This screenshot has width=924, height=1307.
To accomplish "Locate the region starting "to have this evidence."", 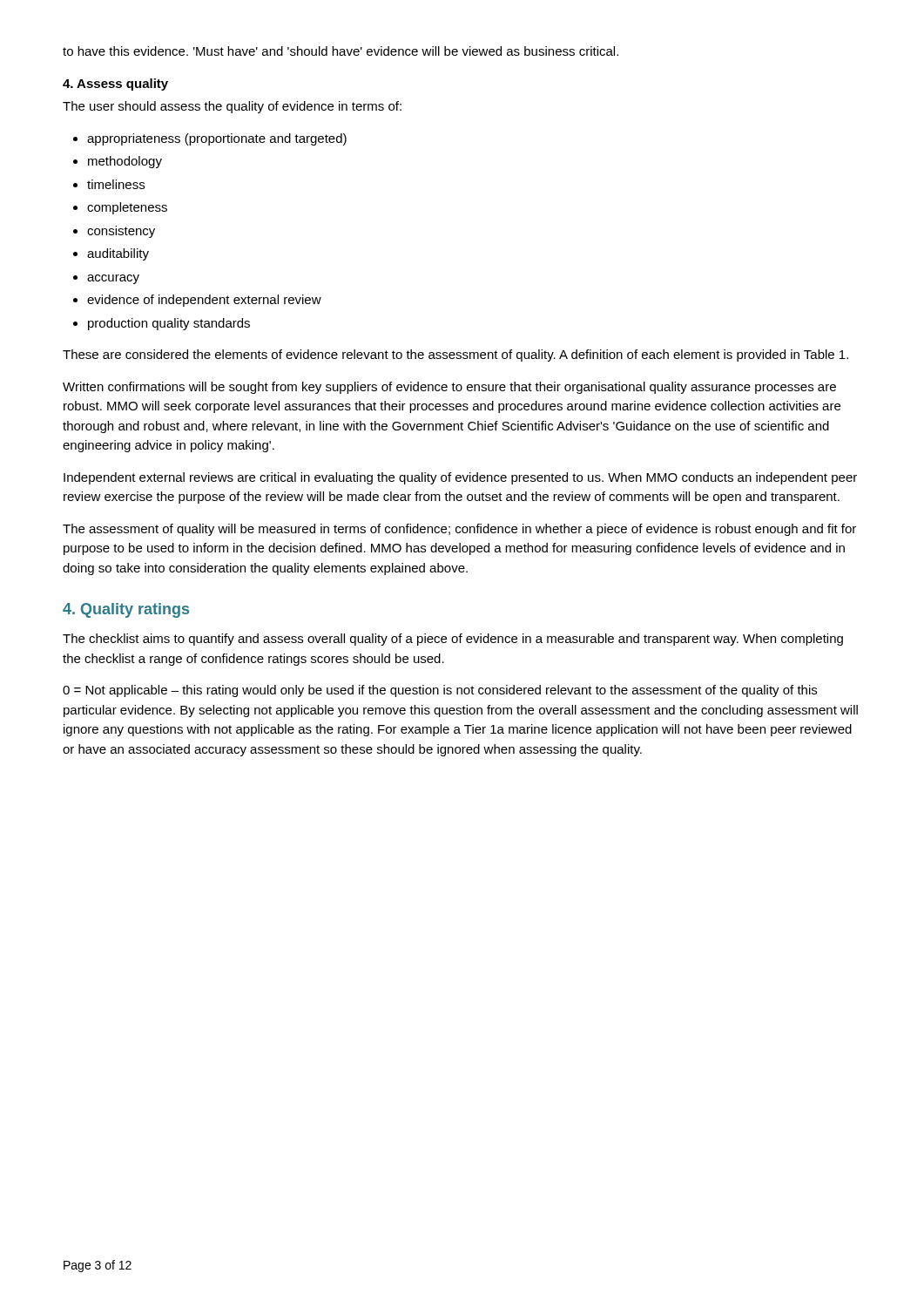I will (x=341, y=51).
